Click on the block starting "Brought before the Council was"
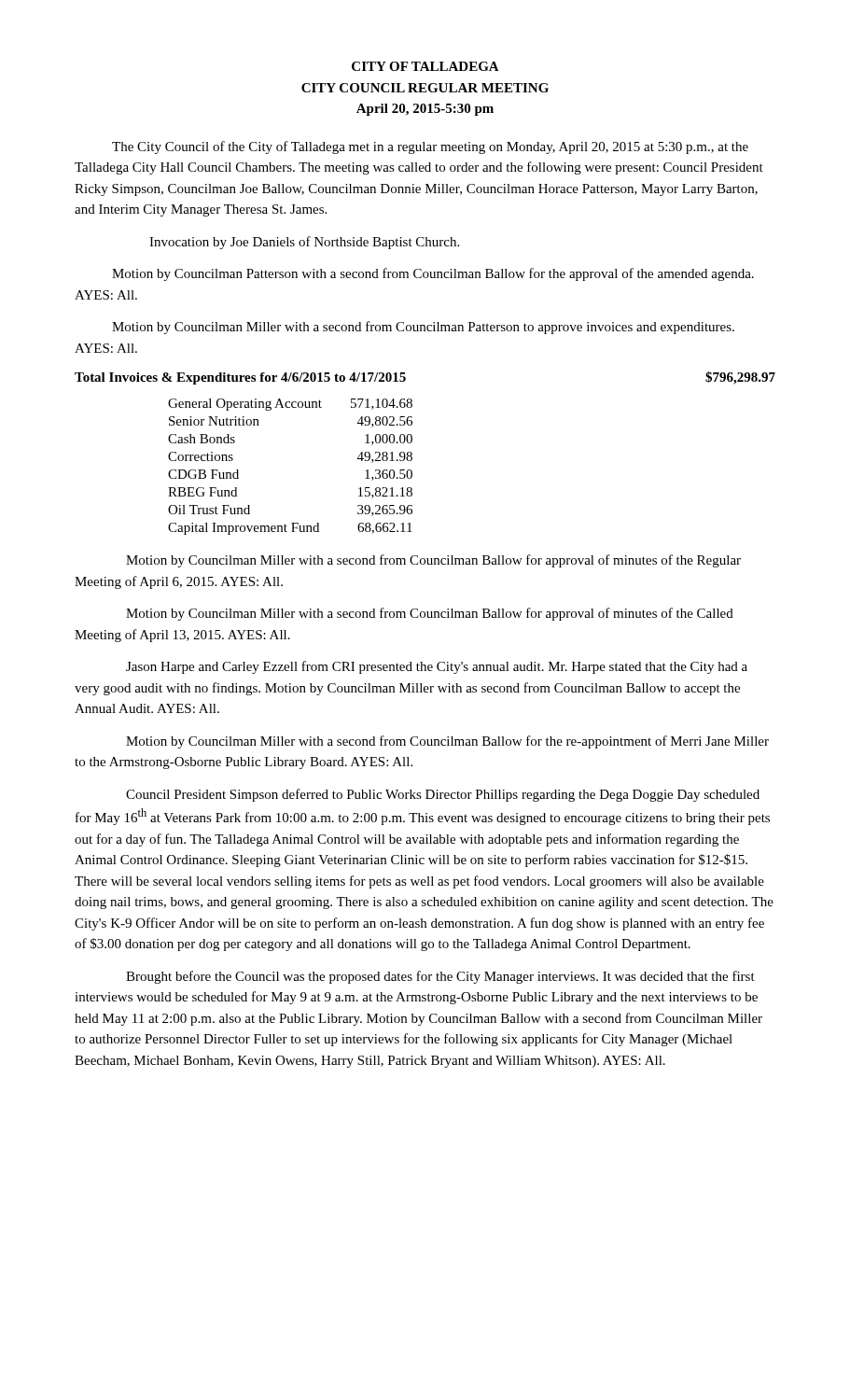Viewport: 850px width, 1400px height. click(418, 1018)
